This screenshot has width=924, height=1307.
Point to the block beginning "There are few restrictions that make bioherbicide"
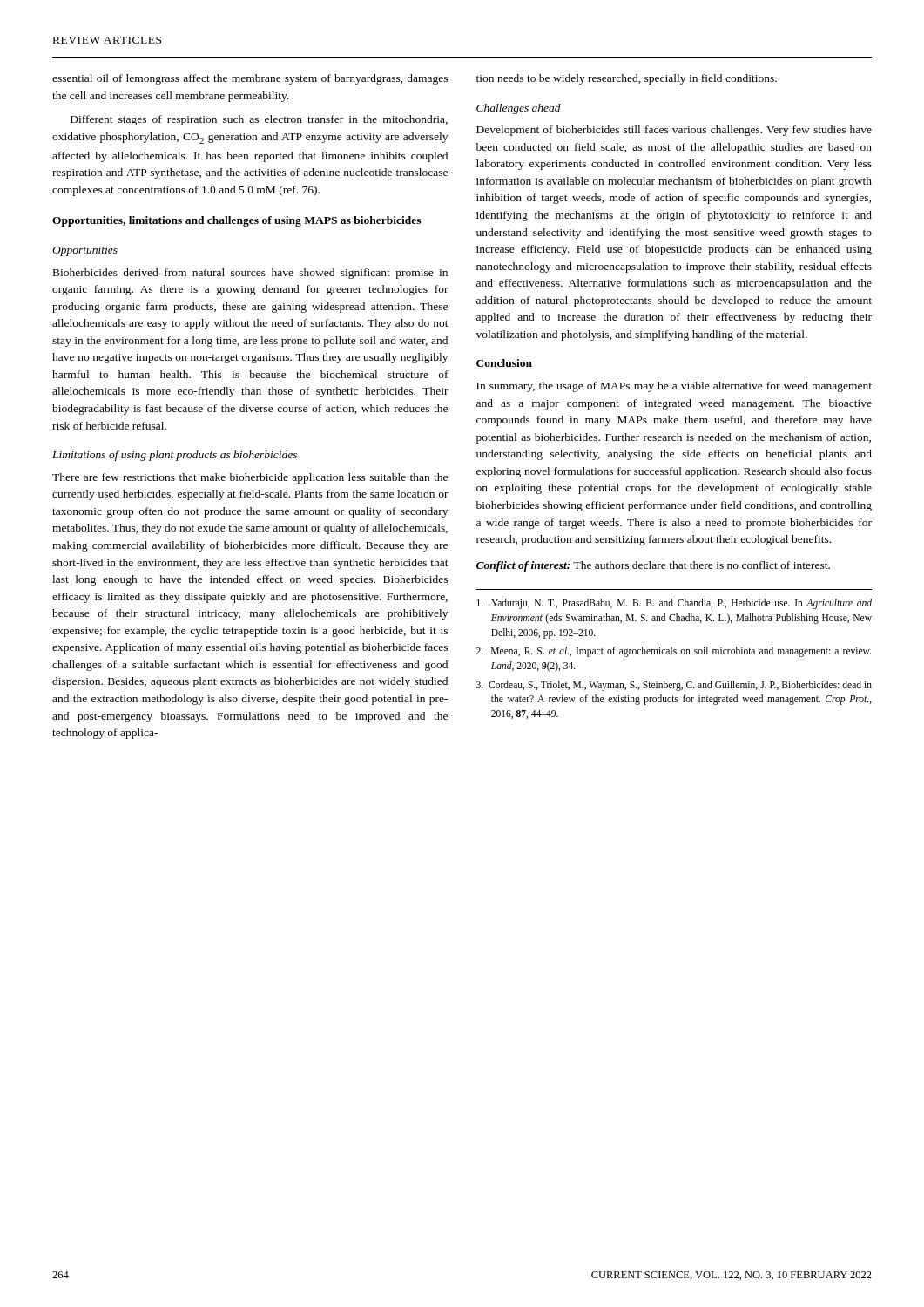250,605
